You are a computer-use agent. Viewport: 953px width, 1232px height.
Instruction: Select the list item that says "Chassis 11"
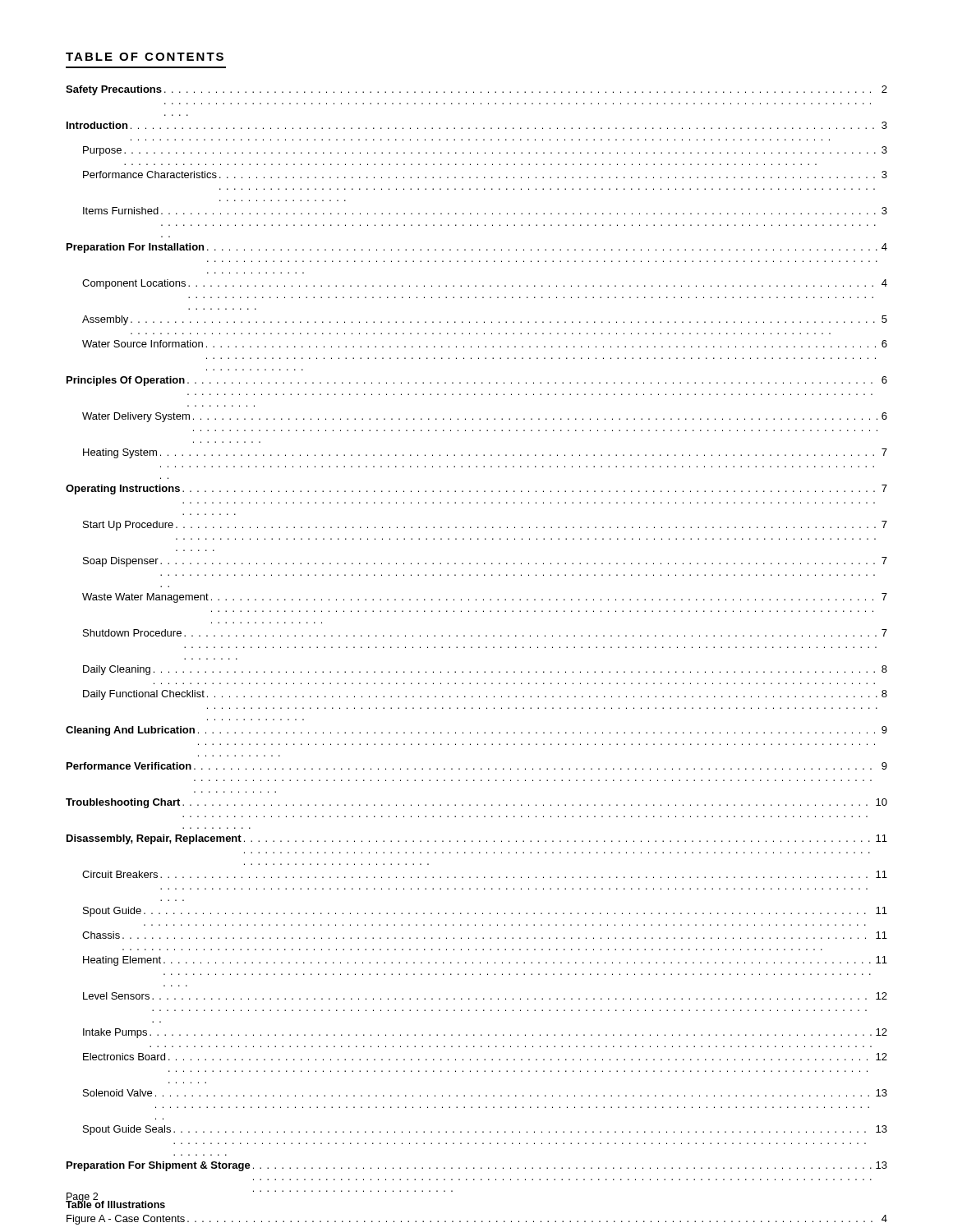[x=476, y=941]
